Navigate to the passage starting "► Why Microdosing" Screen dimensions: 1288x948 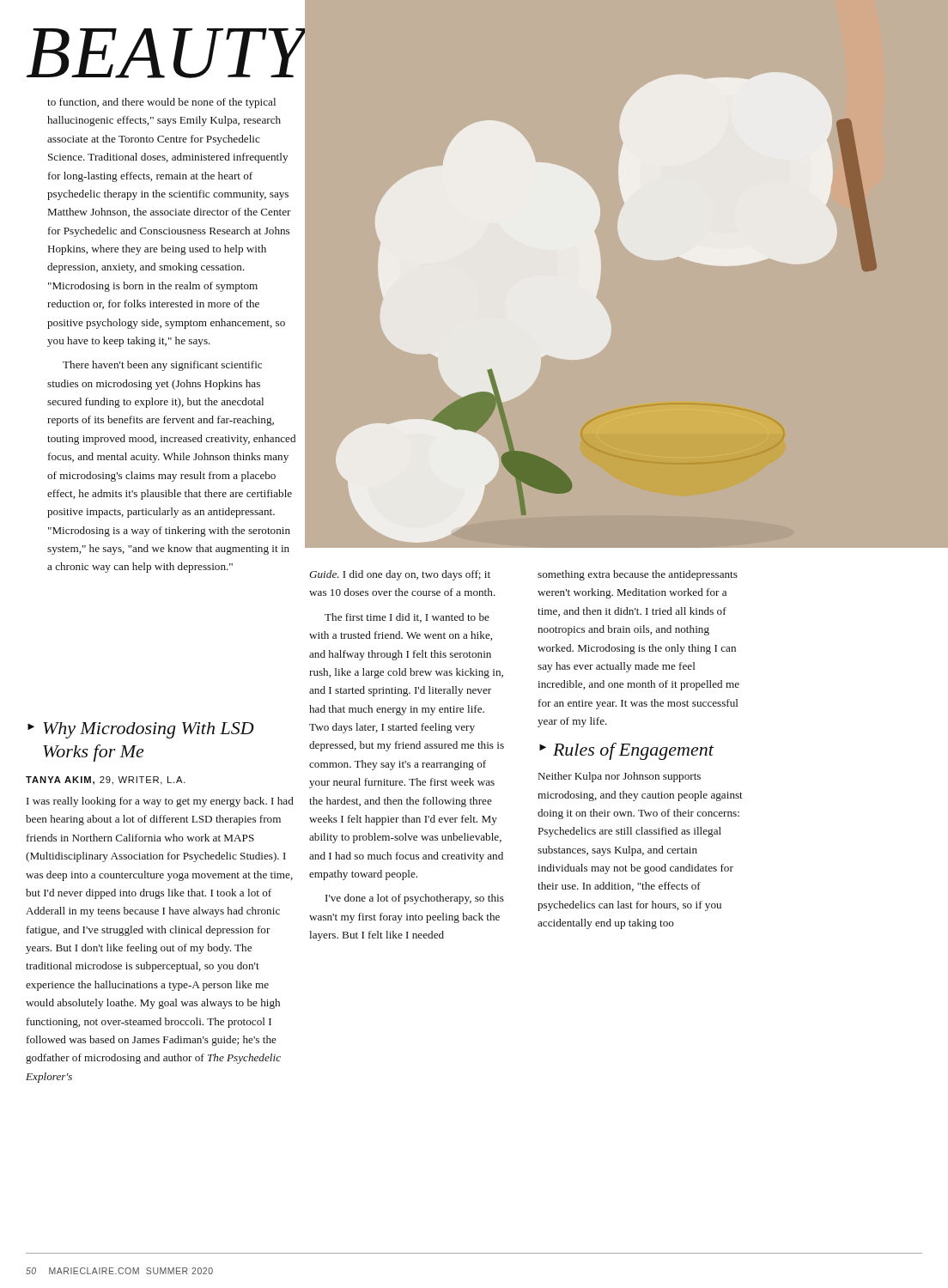pos(163,740)
